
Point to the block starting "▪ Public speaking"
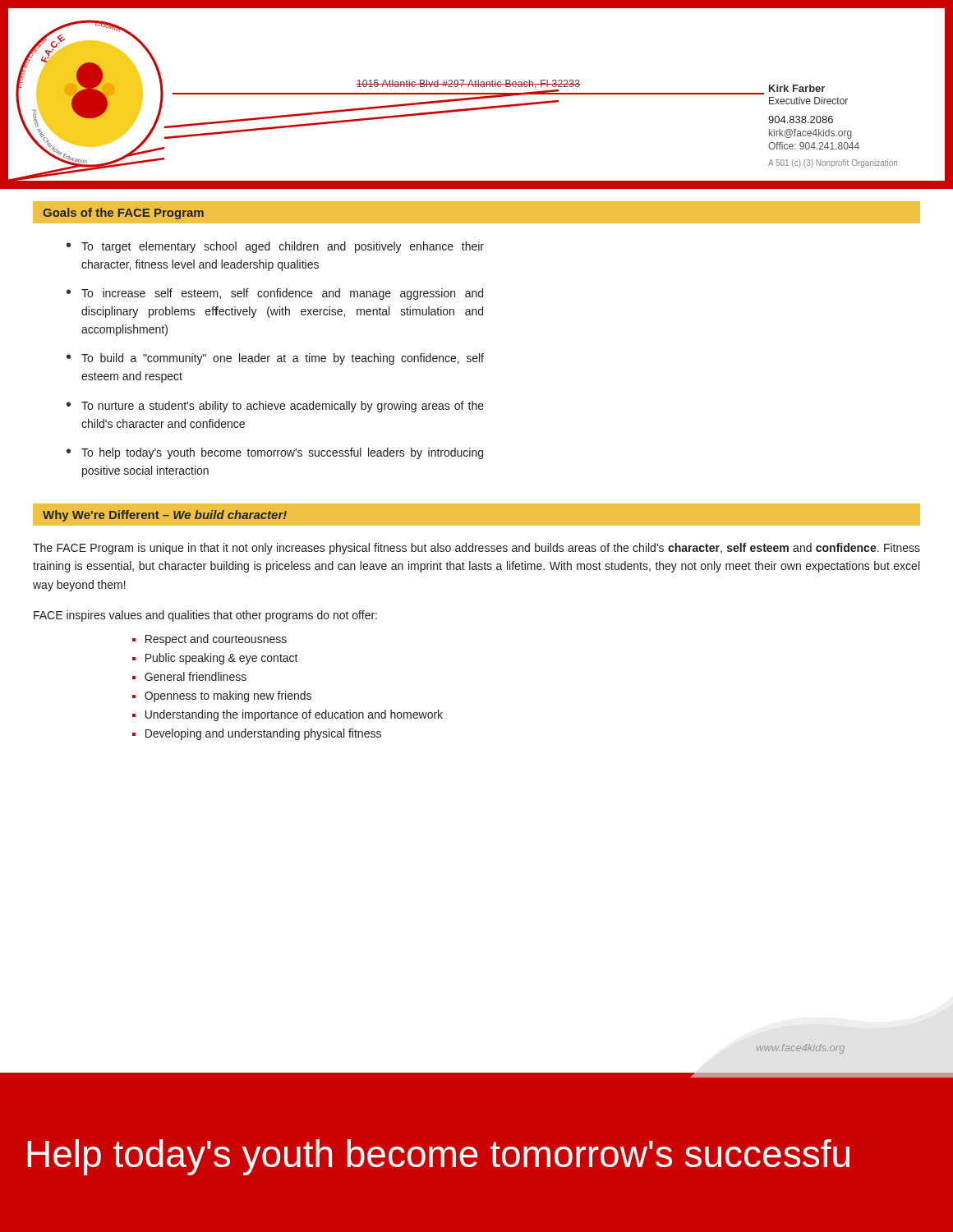click(215, 659)
